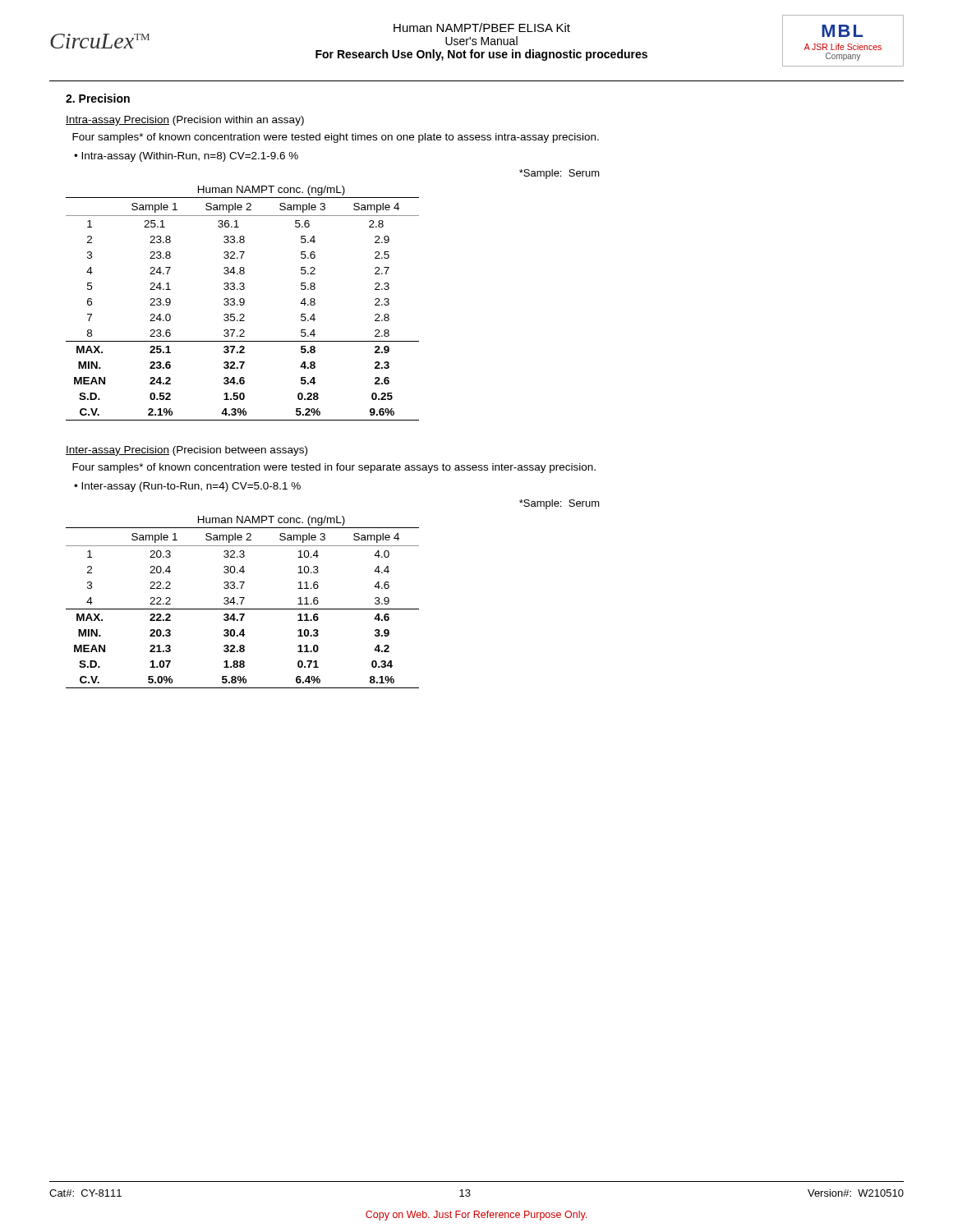Locate the text containing "Inter-assay Precision (Precision between assays)"
The width and height of the screenshot is (953, 1232).
point(187,450)
